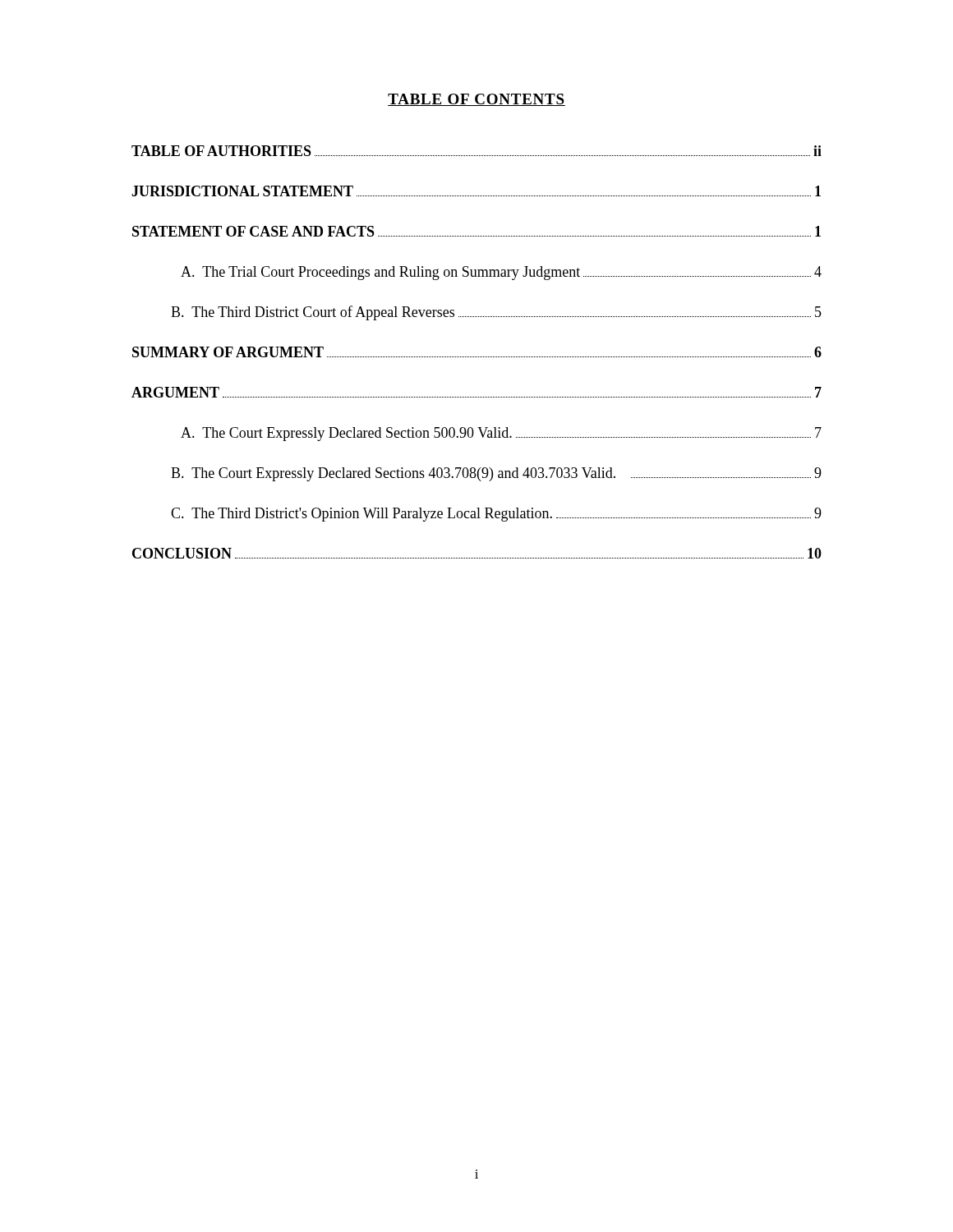Where does it say "CONCLUSION 10"?
The image size is (953, 1232).
point(476,554)
